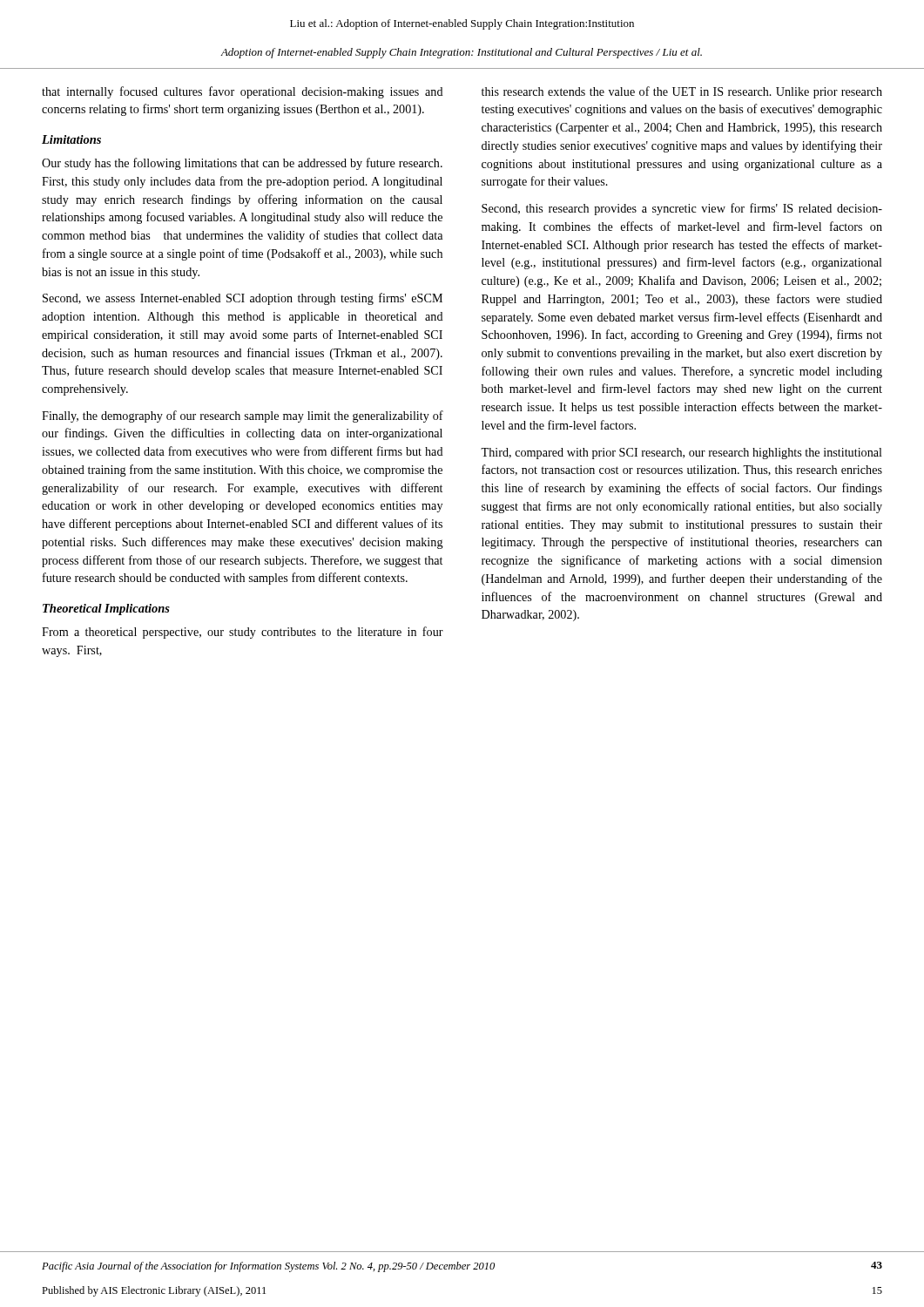Click on the text block with the text "From a theoretical perspective, our"
This screenshot has width=924, height=1307.
pos(242,641)
